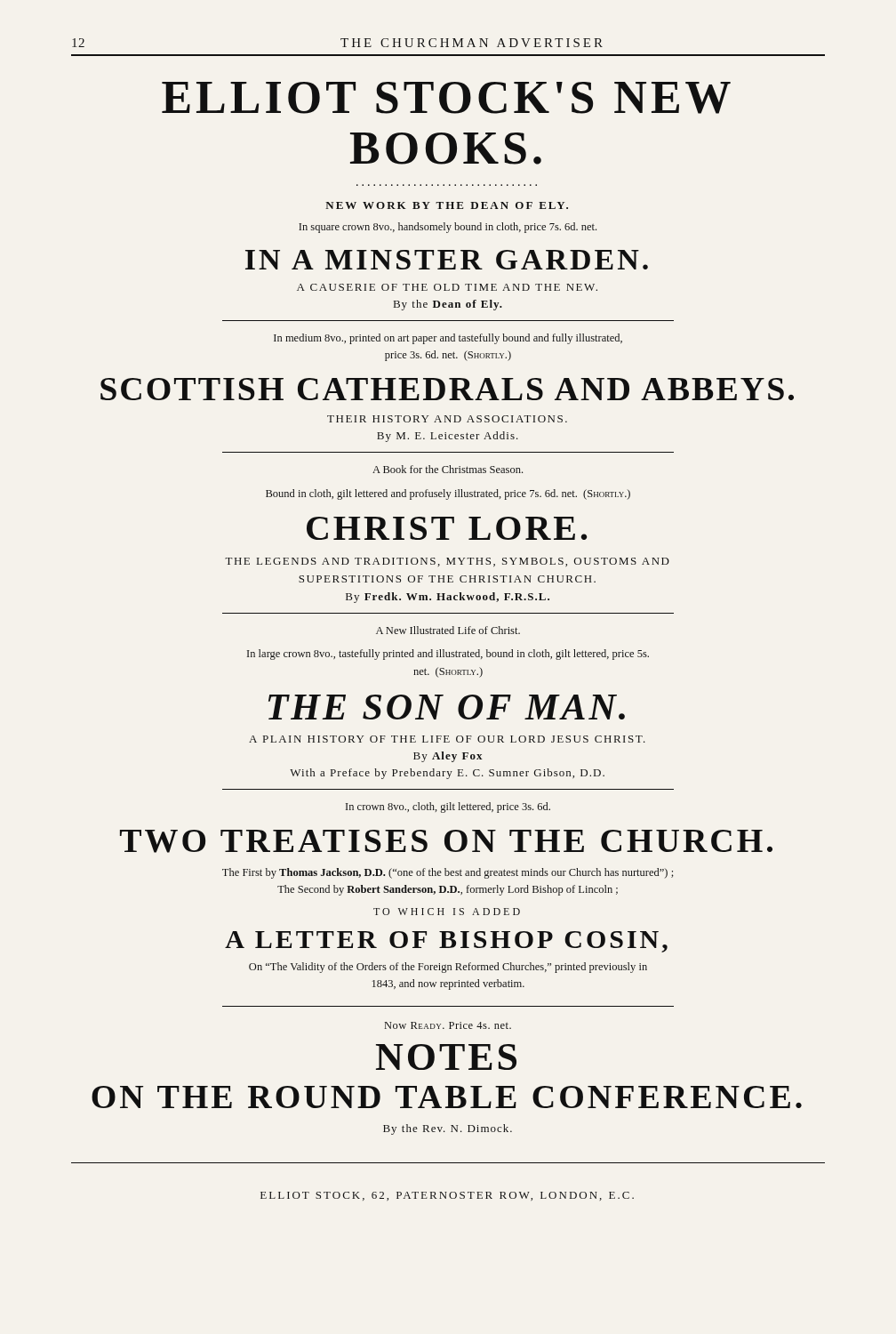Where does it say "New Work by the Dean of Ely."?
896x1334 pixels.
[448, 205]
